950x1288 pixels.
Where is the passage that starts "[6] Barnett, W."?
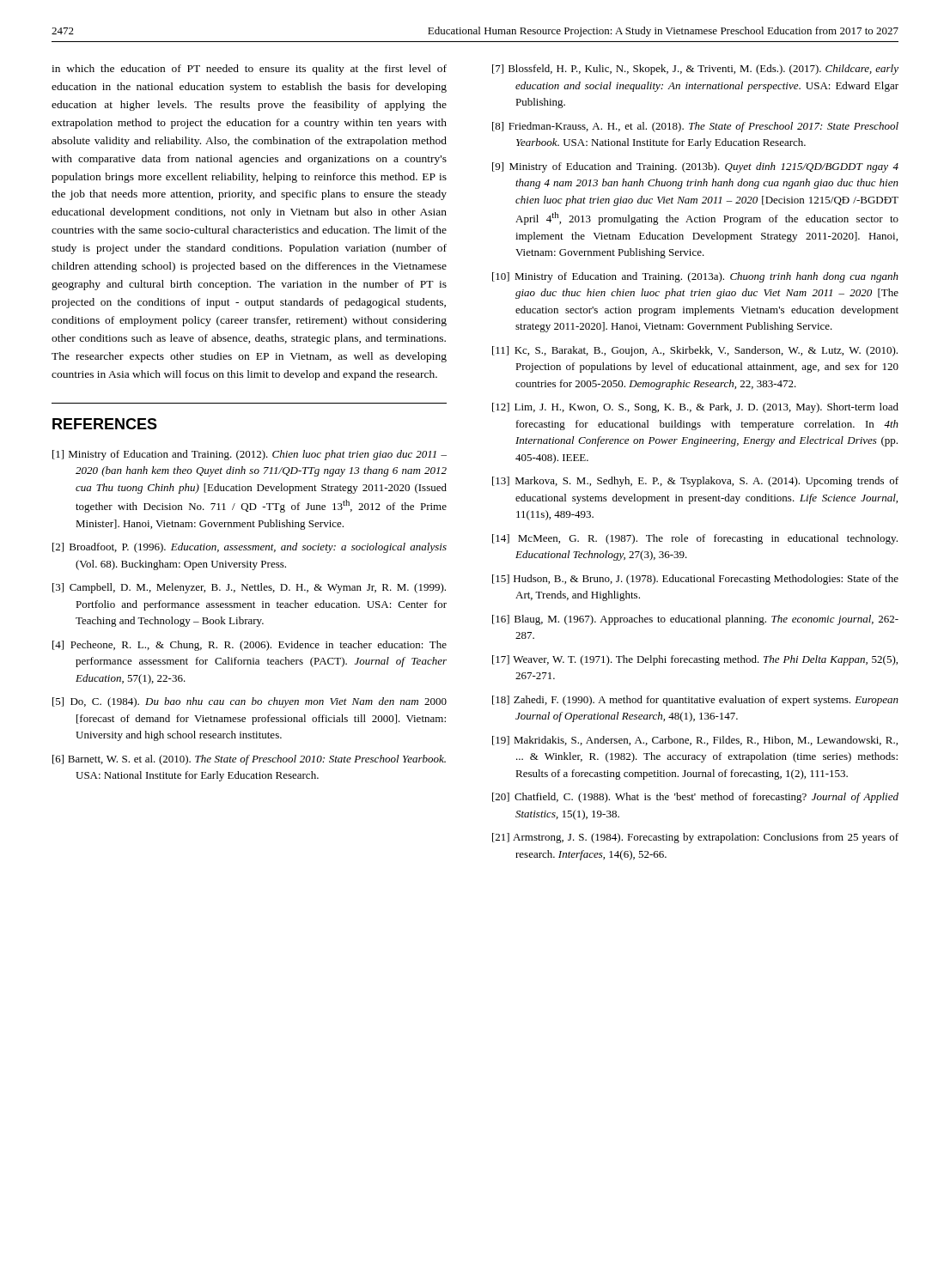coord(249,767)
